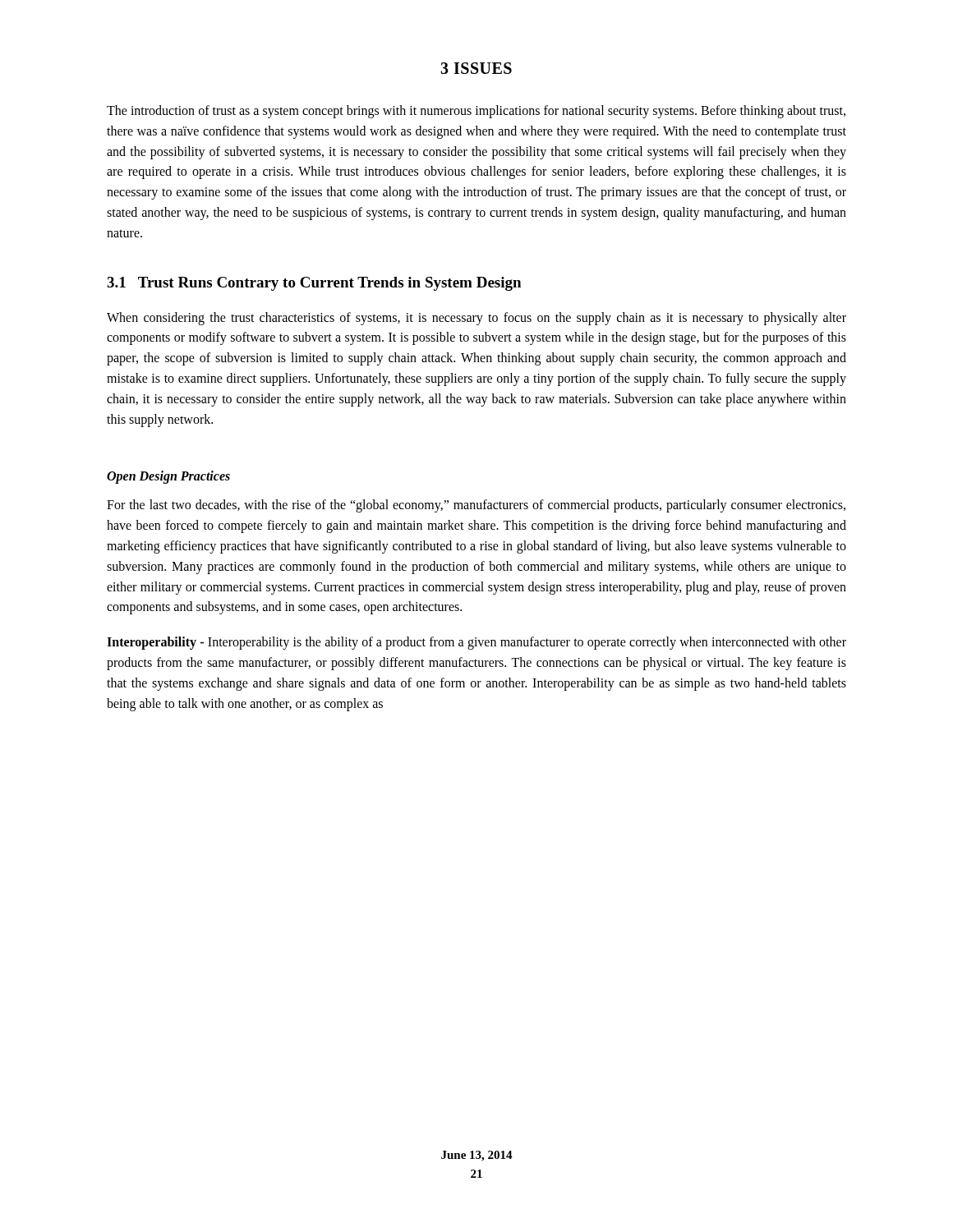The height and width of the screenshot is (1232, 953).
Task: Find the block starting "The introduction of trust"
Action: 476,172
